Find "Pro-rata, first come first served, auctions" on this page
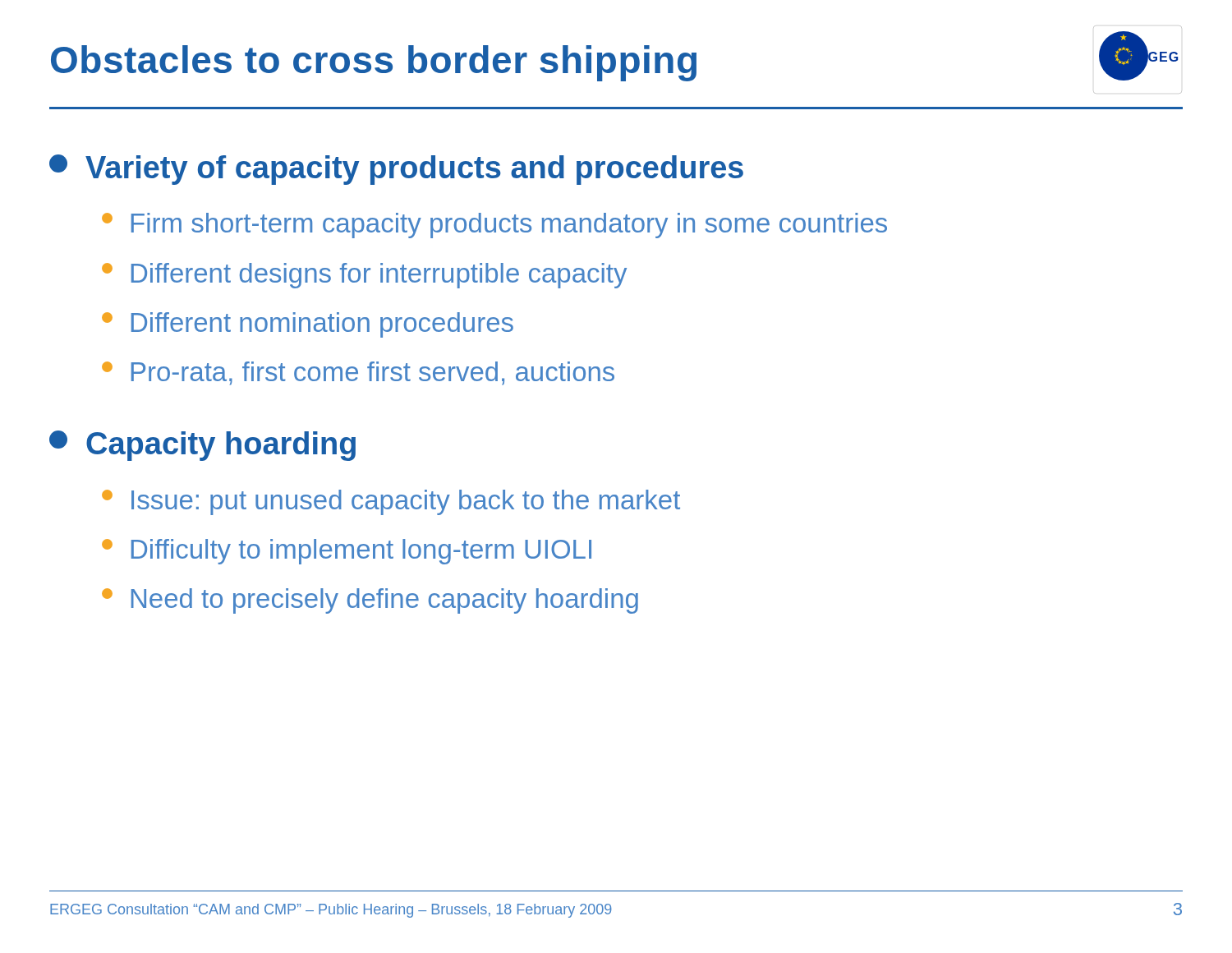1232x953 pixels. click(359, 372)
